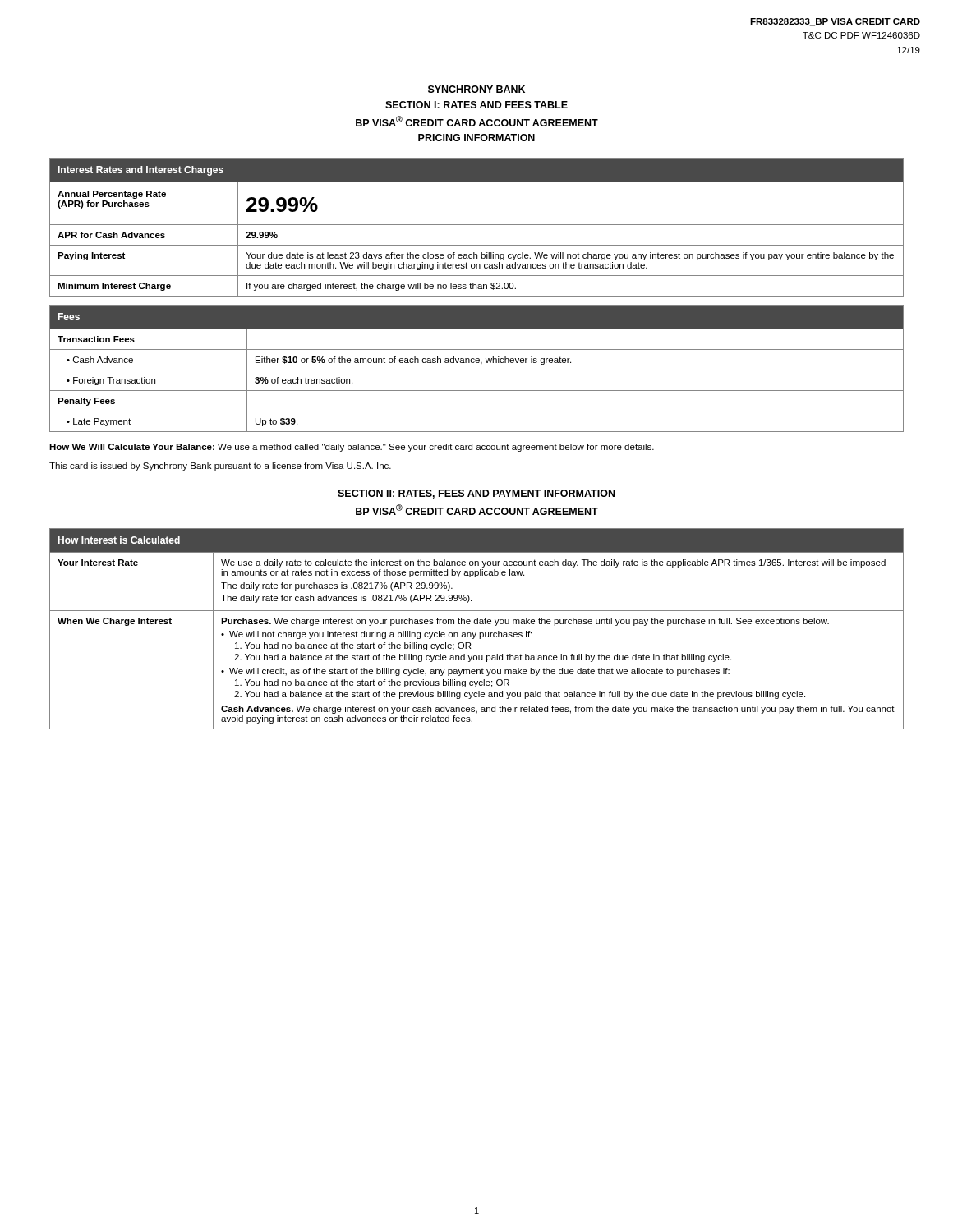Locate the title that opens with "SYNCHRONY BANK SECTION I: RATES AND"
953x1232 pixels.
476,114
